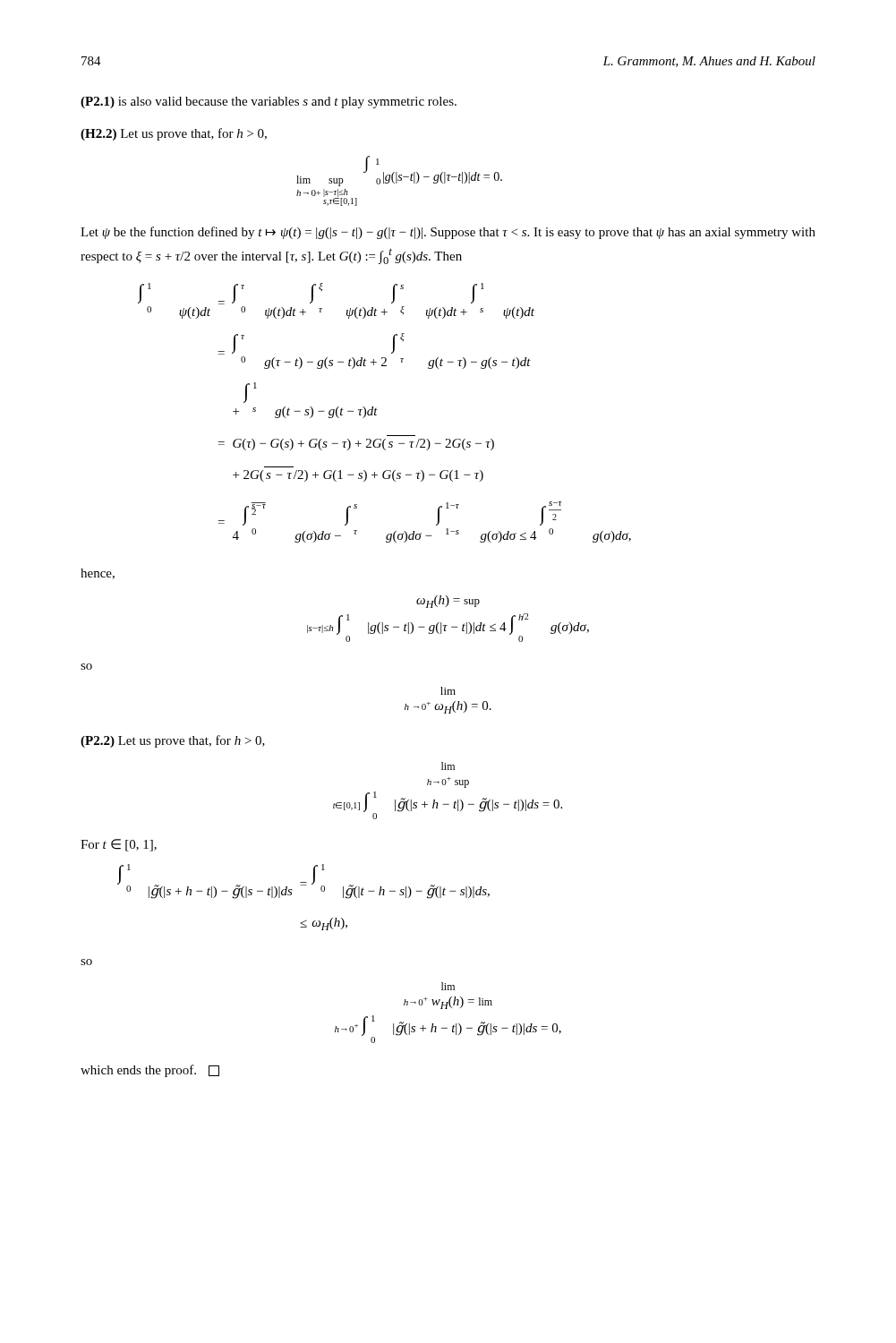Where is the formula that starts "limh →0+ ωH(h)"?
The height and width of the screenshot is (1343, 896).
pos(448,700)
